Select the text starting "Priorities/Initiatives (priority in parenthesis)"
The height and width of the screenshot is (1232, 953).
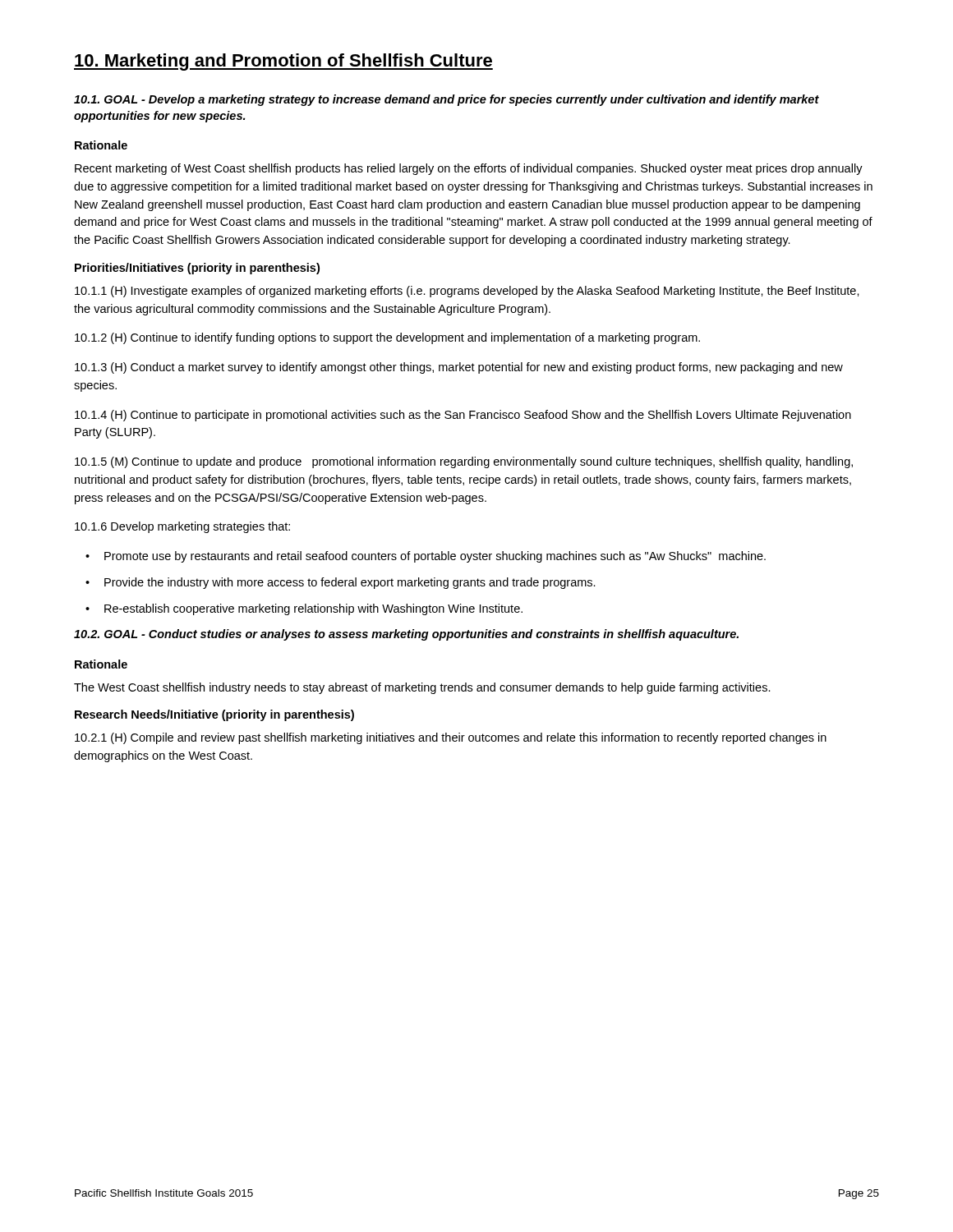click(x=197, y=268)
